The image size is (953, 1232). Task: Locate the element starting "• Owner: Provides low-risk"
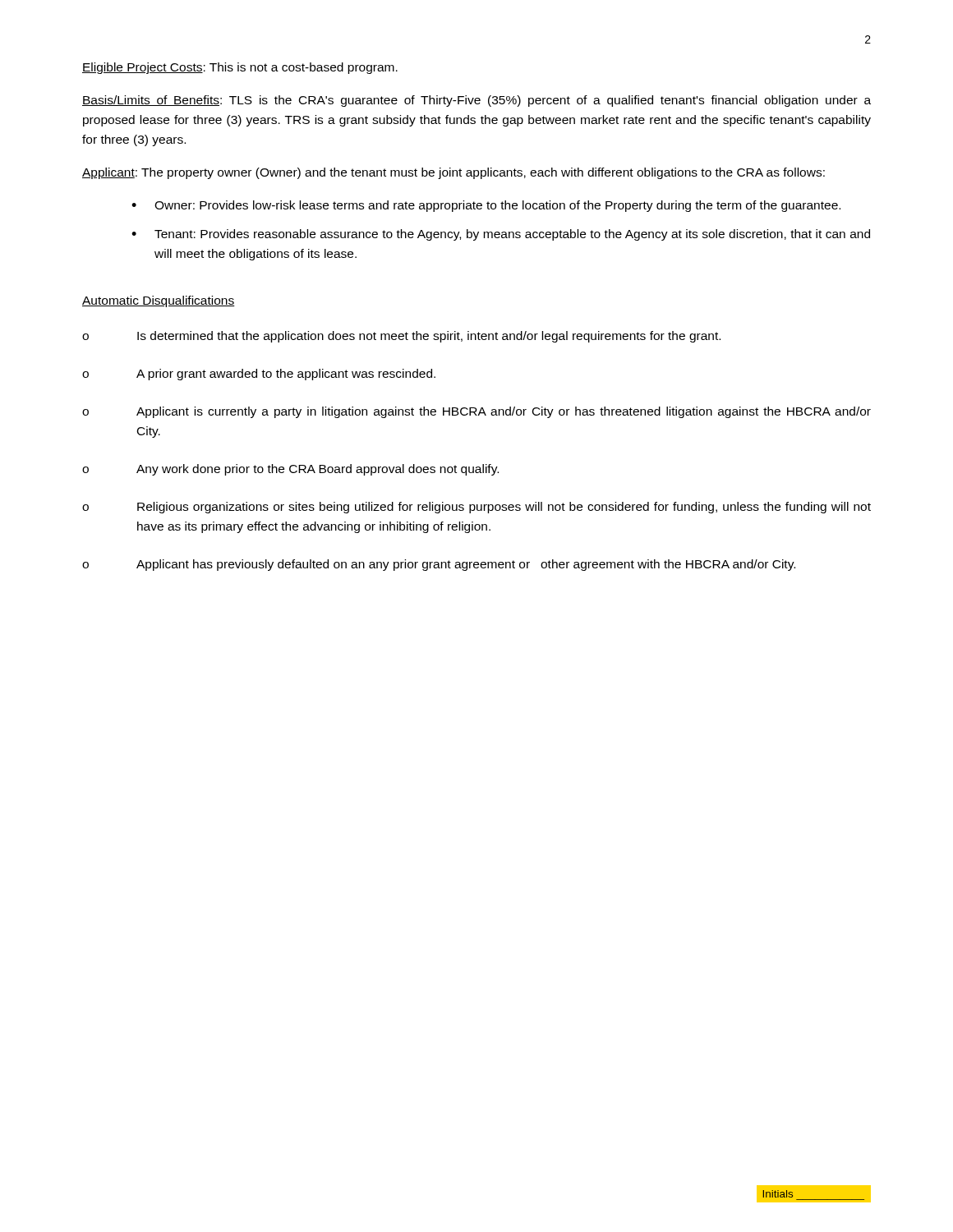point(487,206)
